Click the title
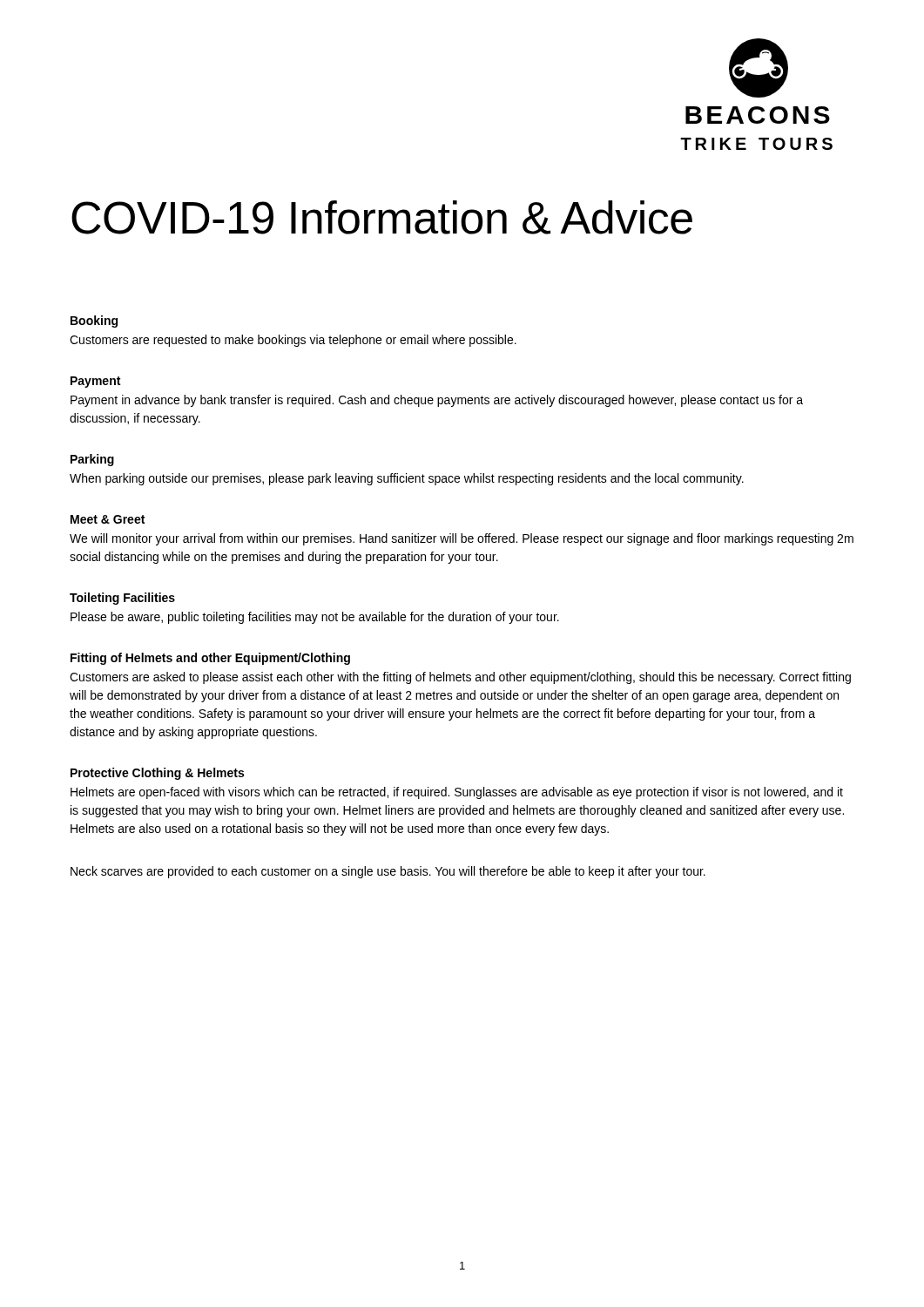The height and width of the screenshot is (1307, 924). pos(462,218)
